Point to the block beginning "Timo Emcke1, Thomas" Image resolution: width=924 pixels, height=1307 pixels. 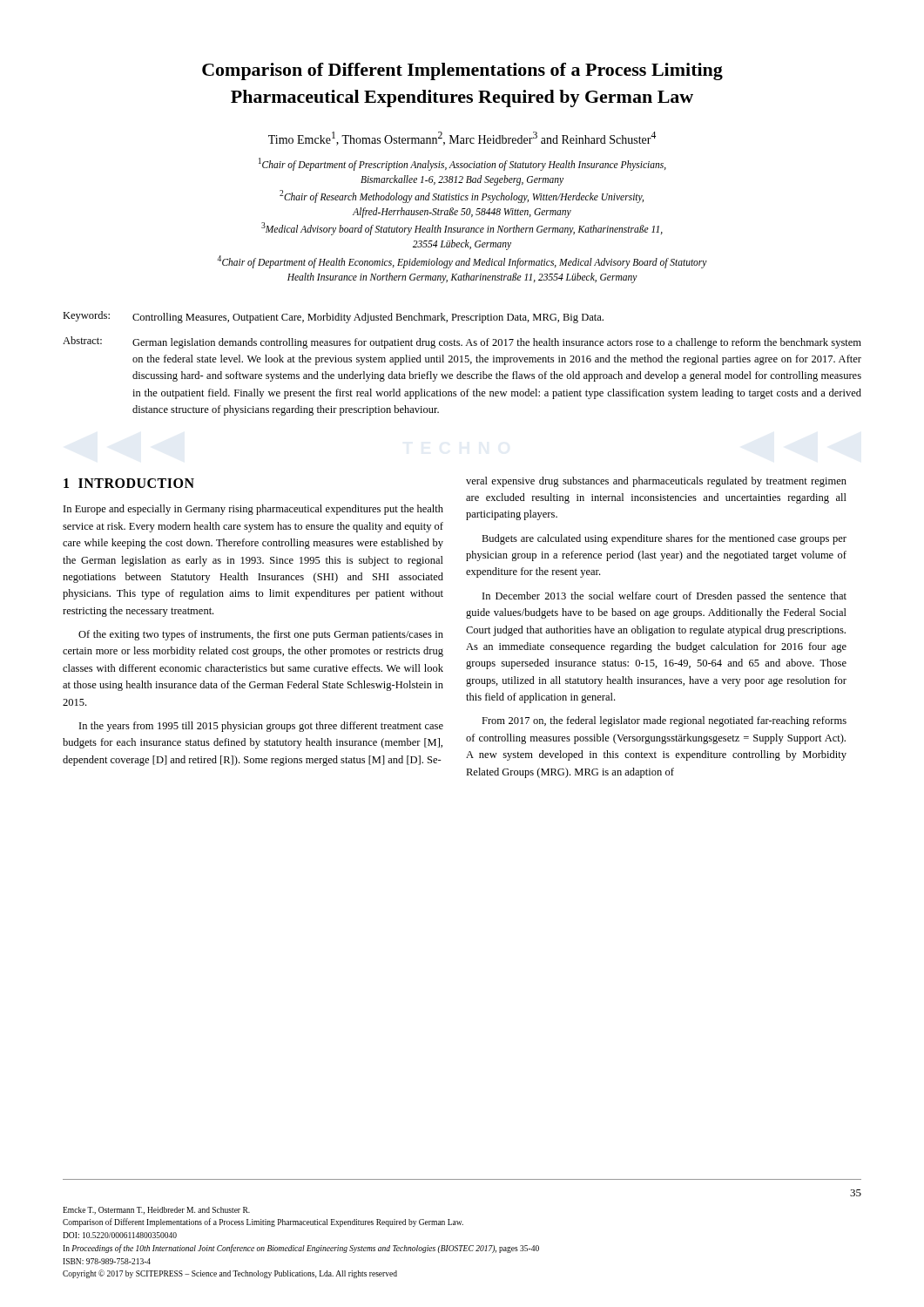[462, 138]
